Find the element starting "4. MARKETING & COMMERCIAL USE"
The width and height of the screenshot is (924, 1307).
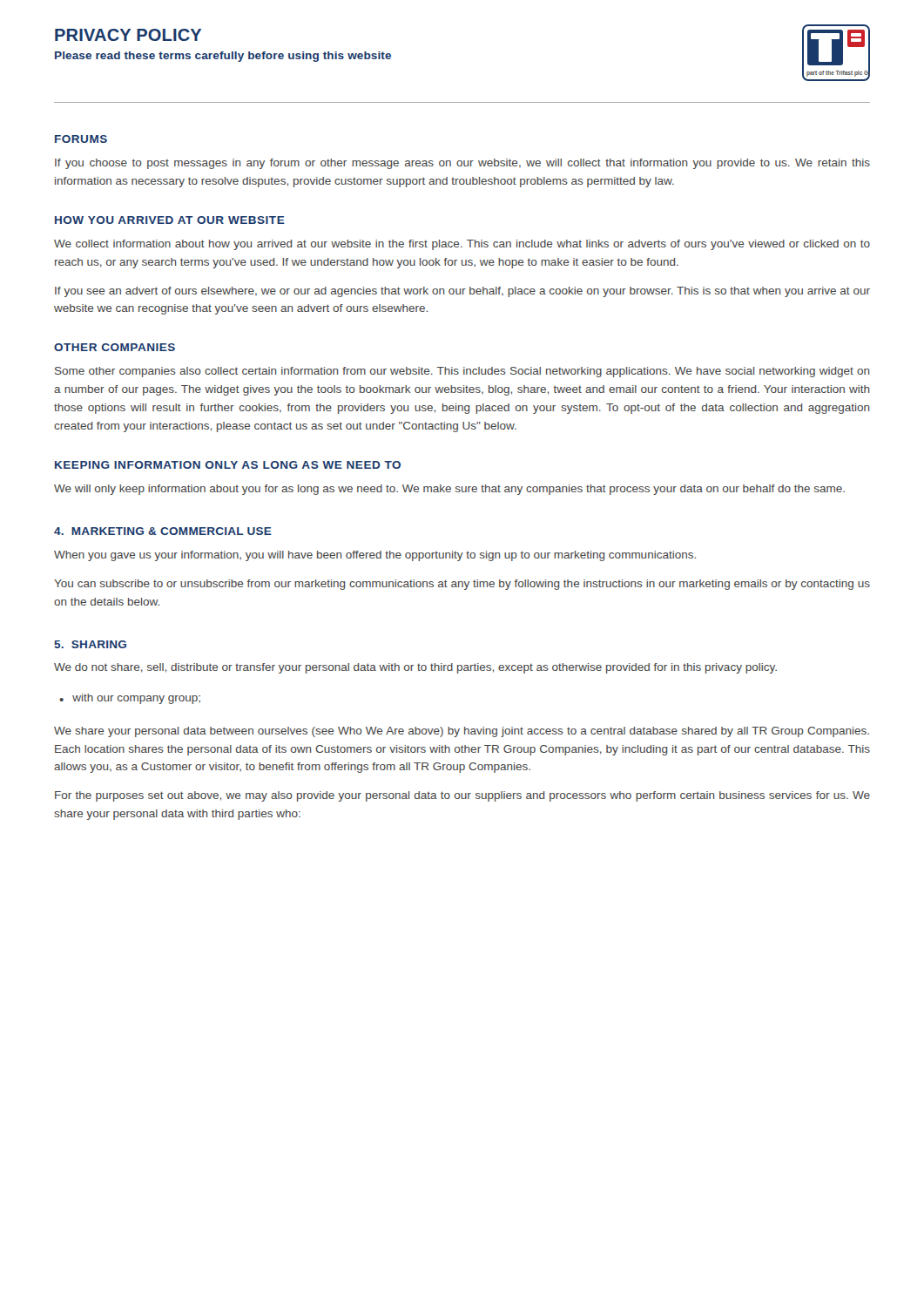[163, 531]
